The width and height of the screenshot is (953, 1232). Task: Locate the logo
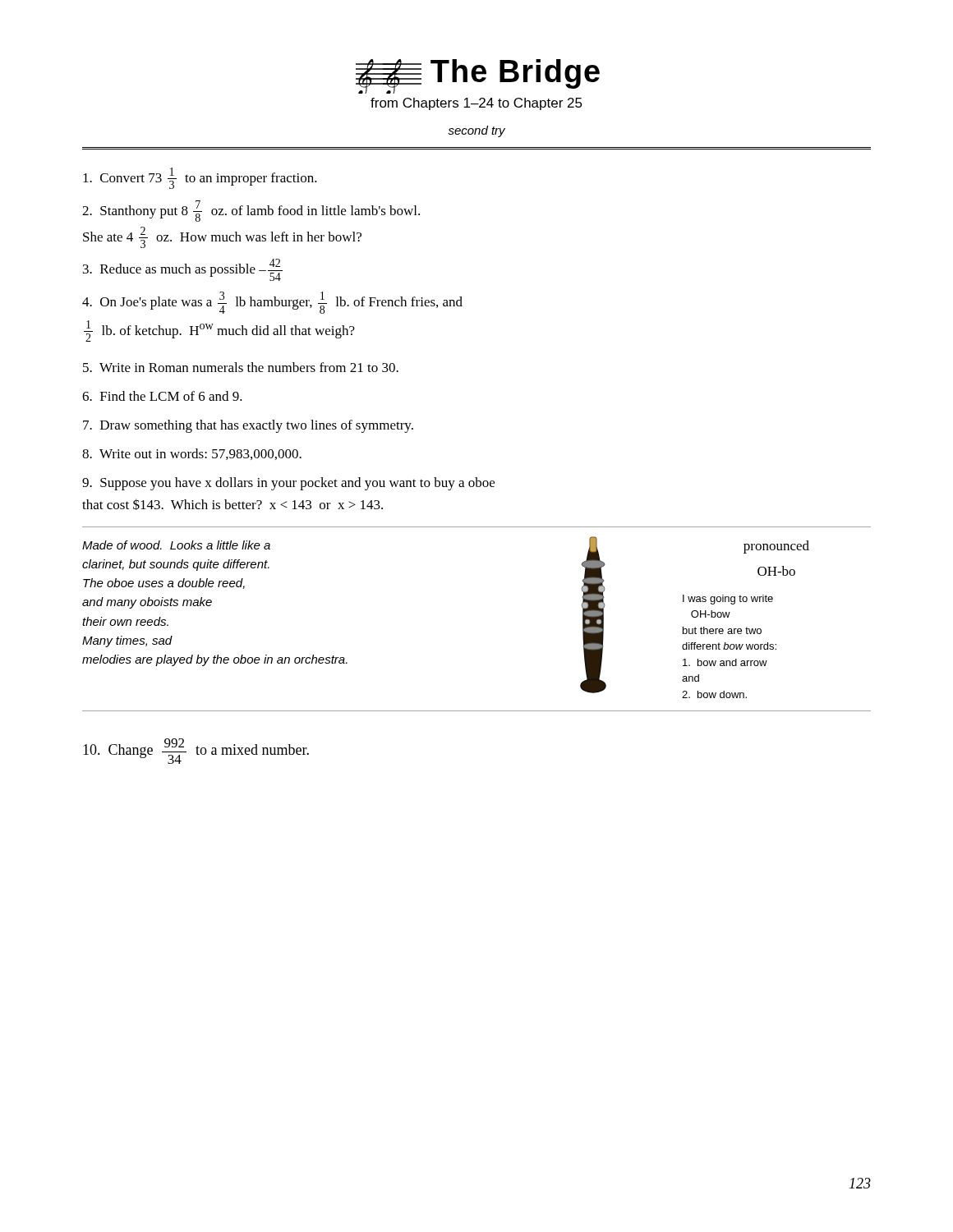476,81
